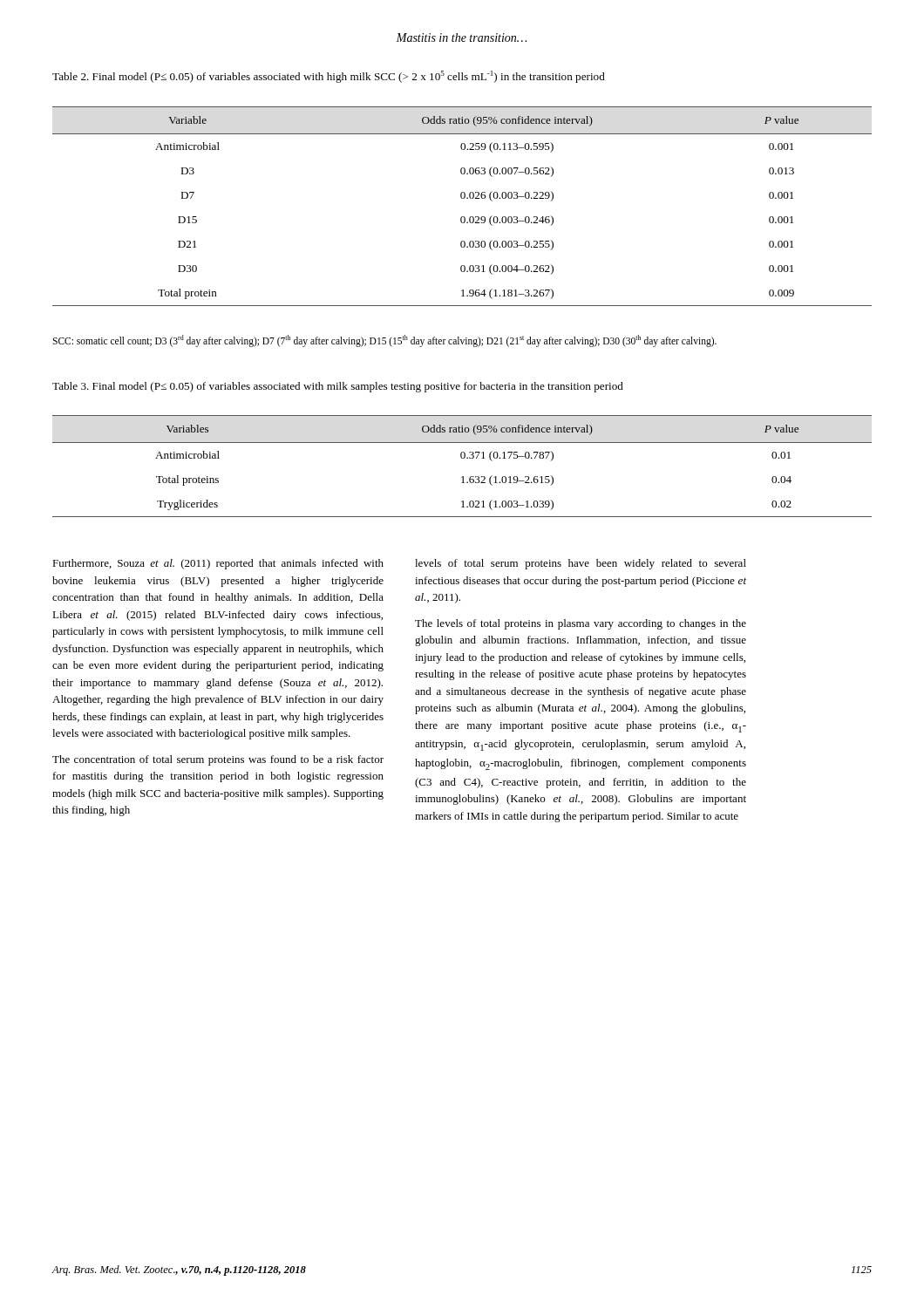924x1308 pixels.
Task: Point to the text block starting "Table 2. Final model (P≤"
Action: [x=329, y=76]
